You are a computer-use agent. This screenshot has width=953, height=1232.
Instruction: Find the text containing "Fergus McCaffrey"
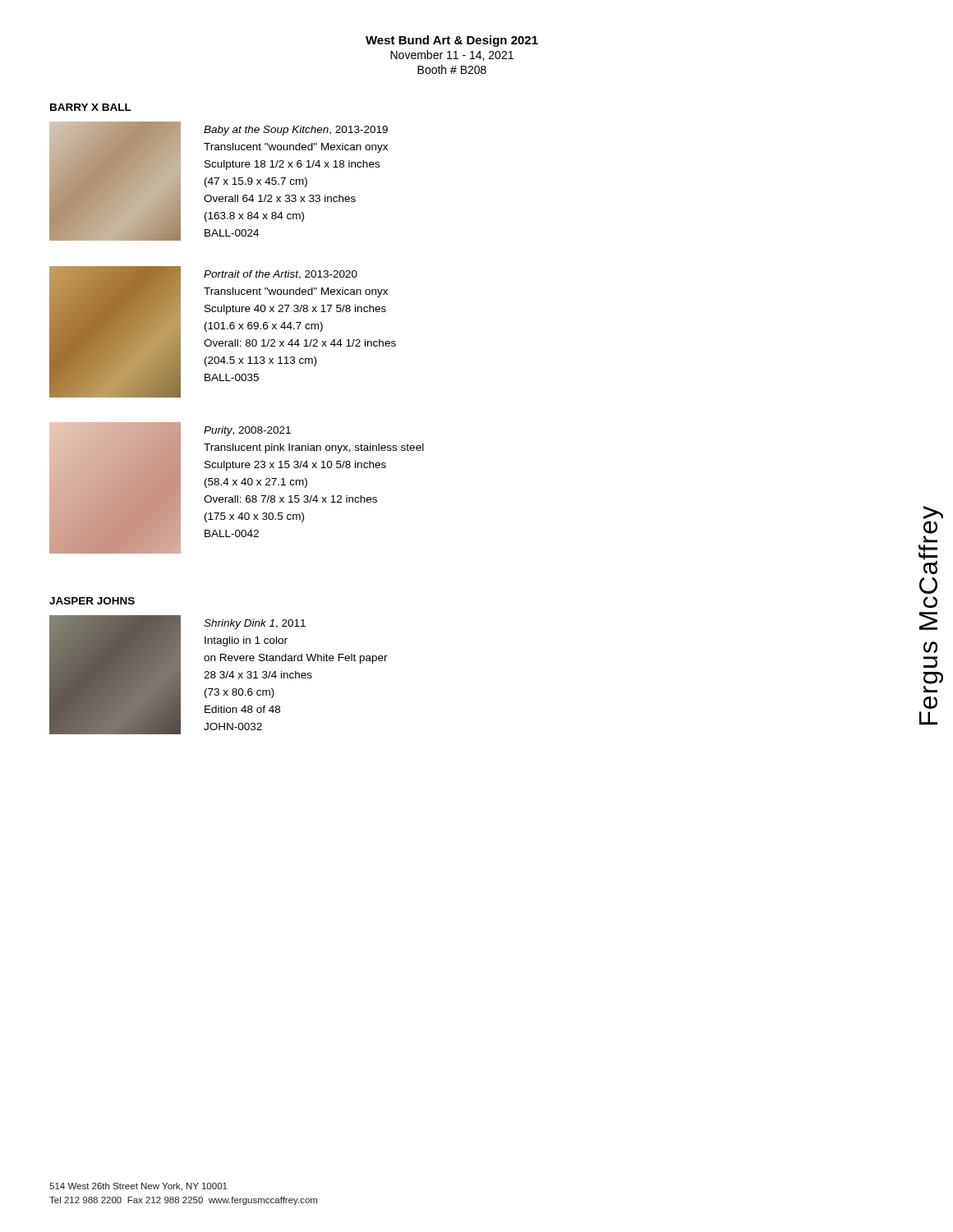pyautogui.click(x=928, y=616)
